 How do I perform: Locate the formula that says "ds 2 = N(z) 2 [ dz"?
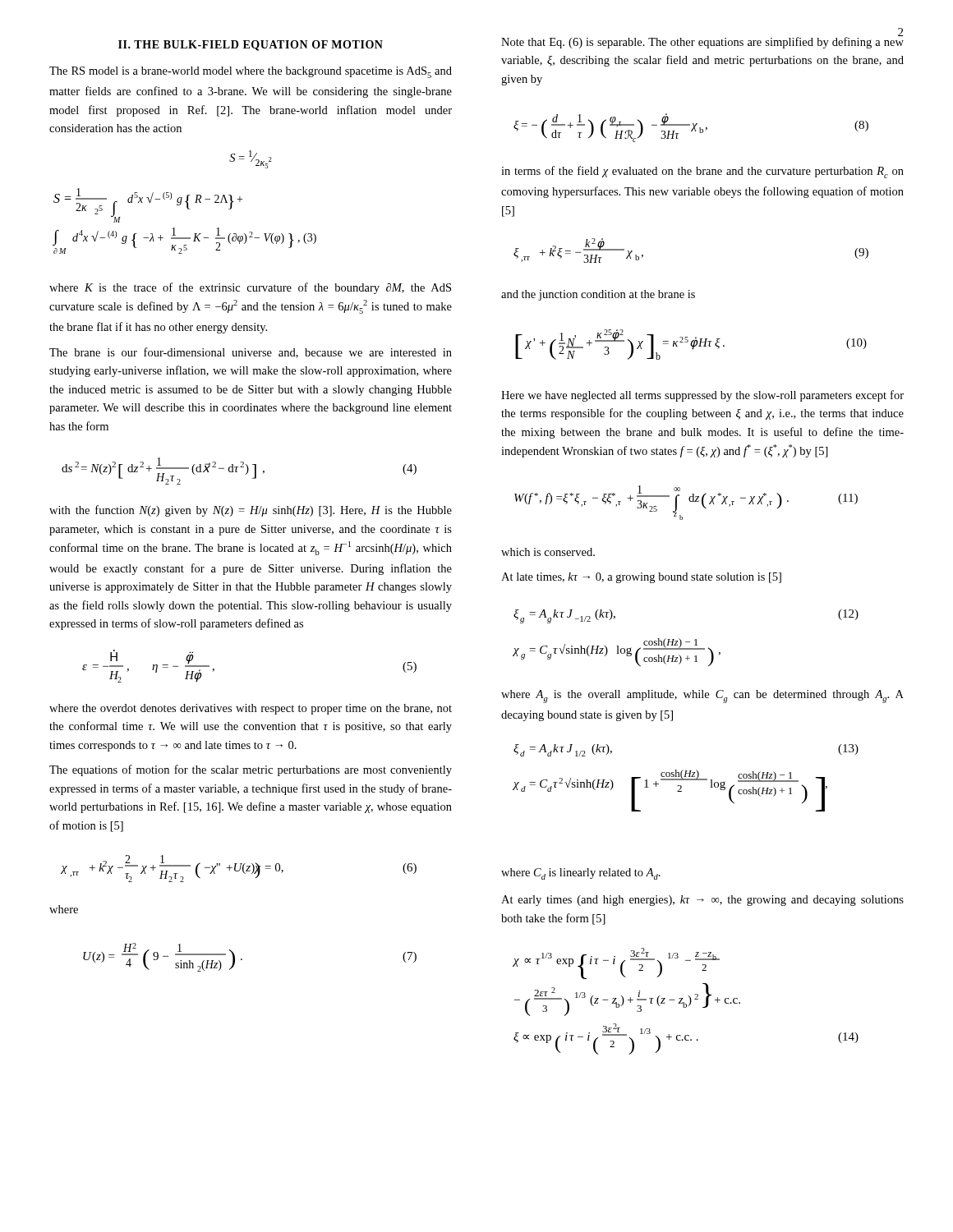pos(251,468)
